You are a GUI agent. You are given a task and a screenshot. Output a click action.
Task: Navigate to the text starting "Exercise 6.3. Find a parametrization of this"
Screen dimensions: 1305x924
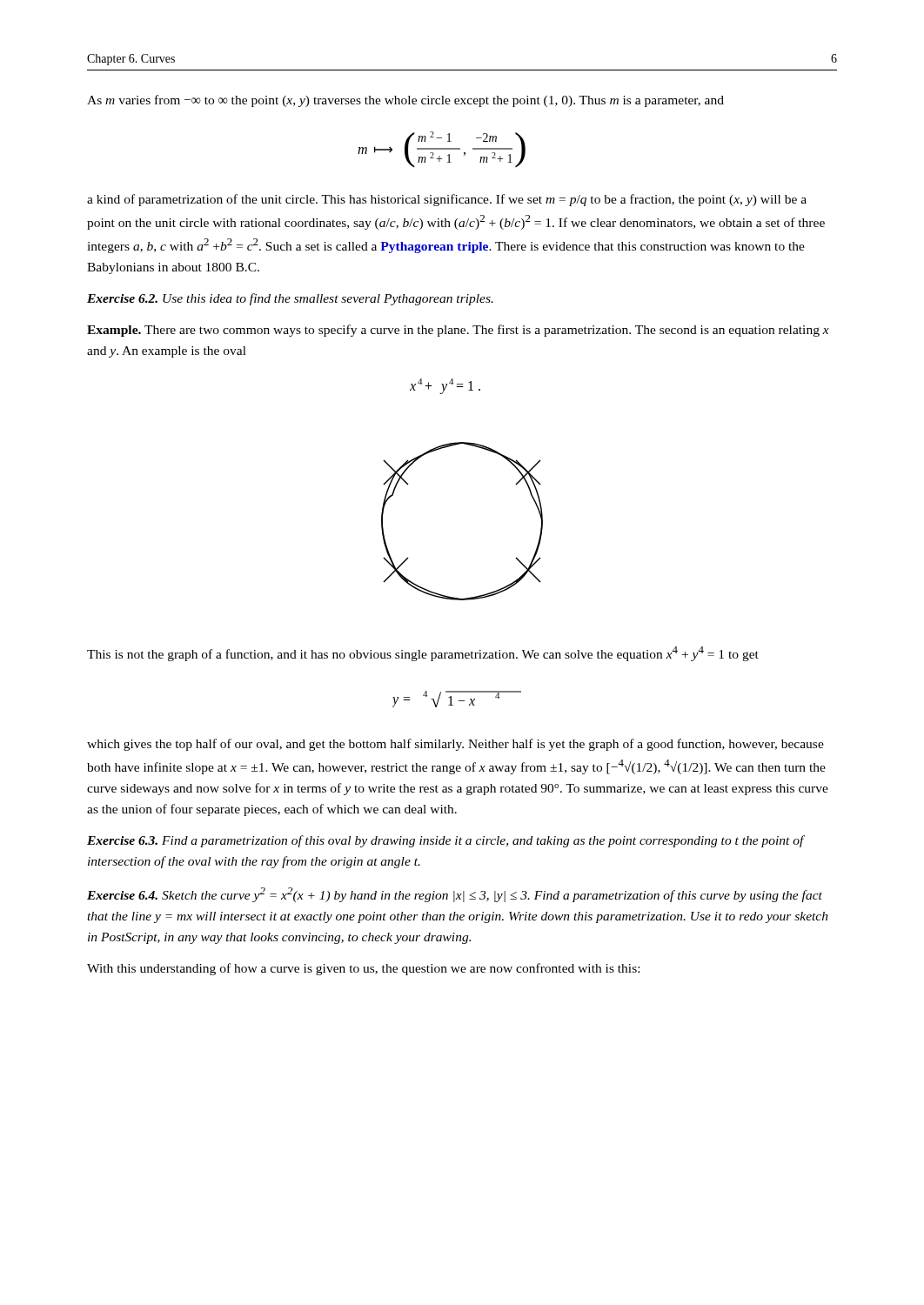[462, 851]
